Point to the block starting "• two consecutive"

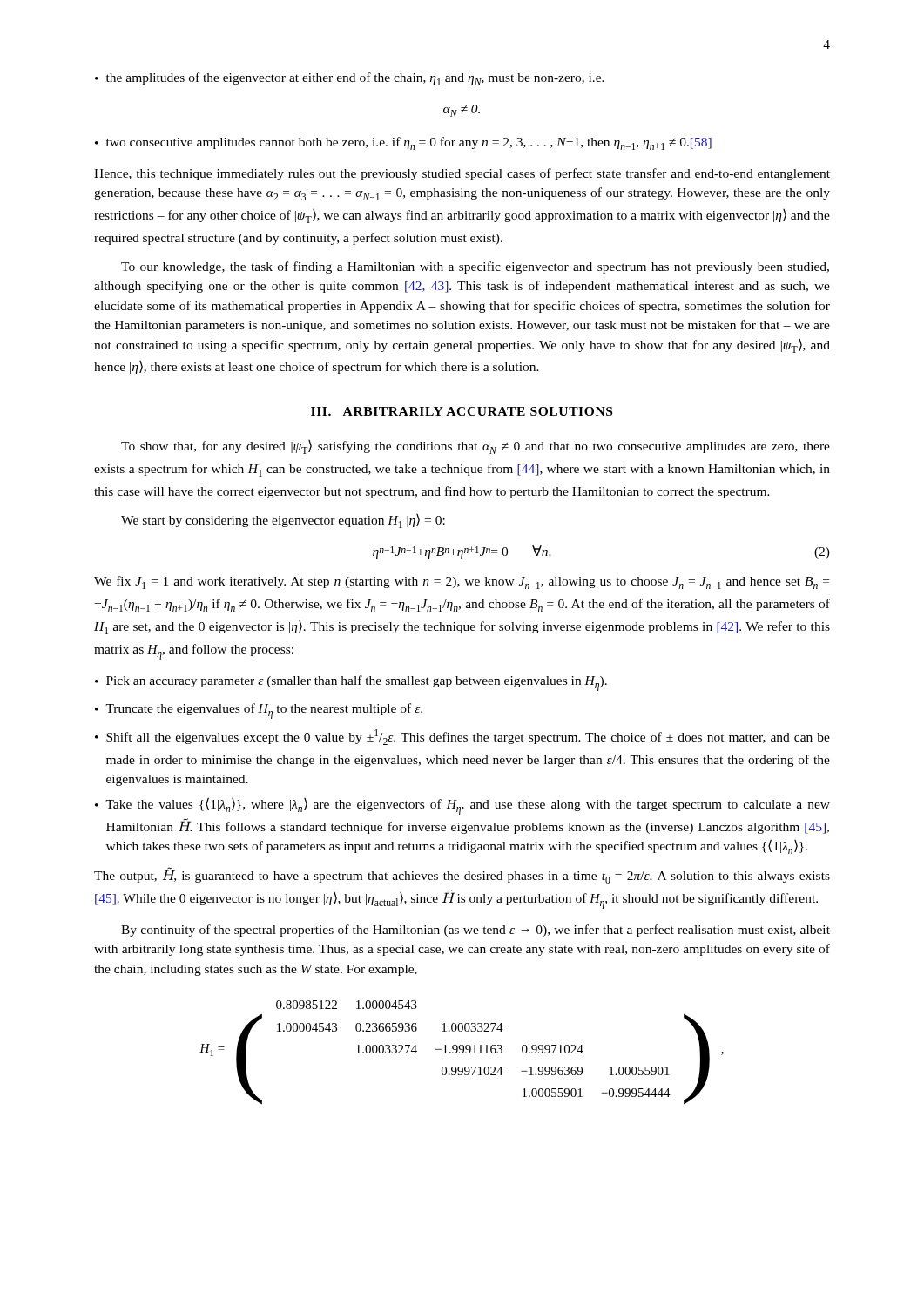coord(403,144)
